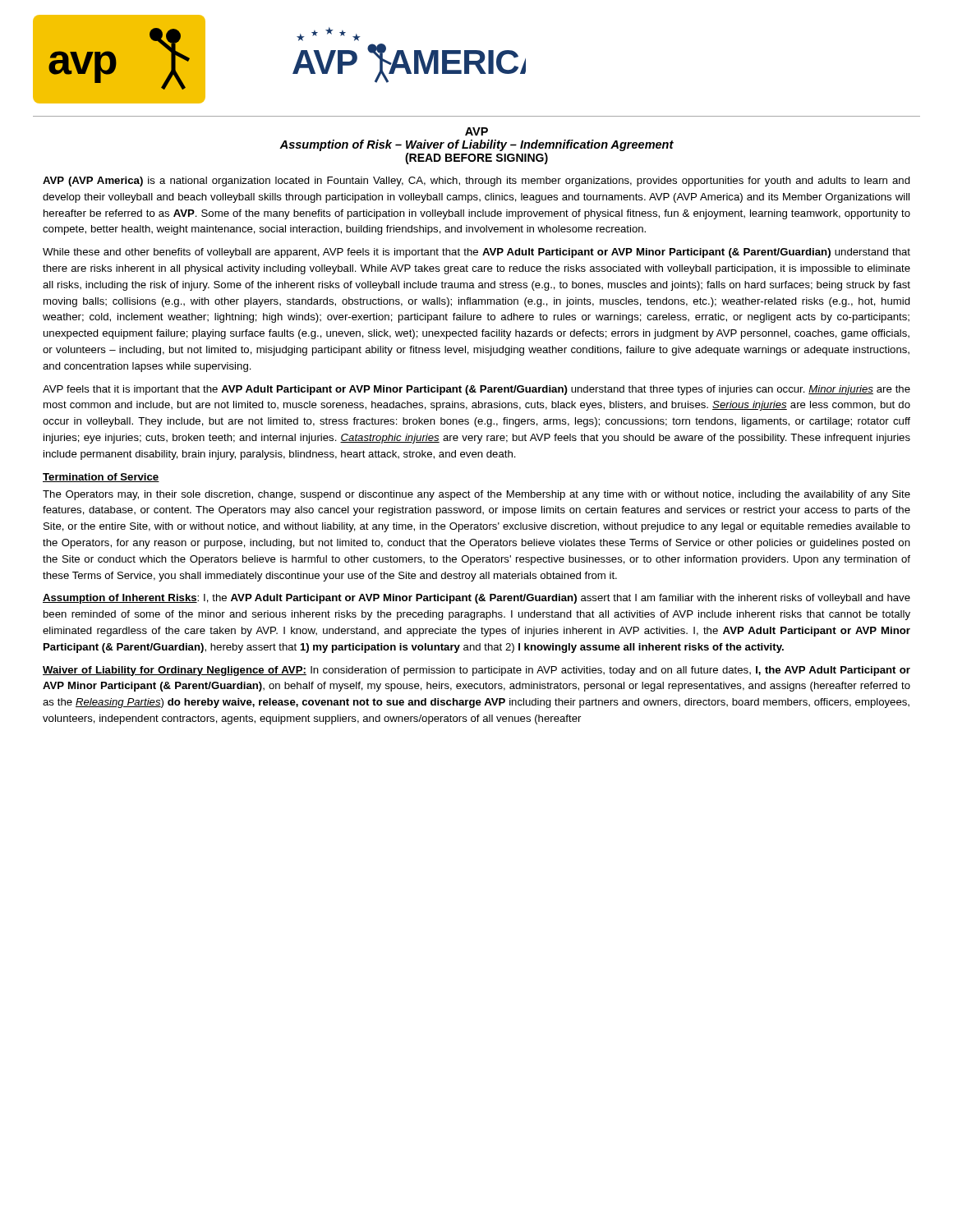Image resolution: width=953 pixels, height=1232 pixels.
Task: Find the block on this page that starts "Waiver of Liability for Ordinary Negligence of"
Action: (476, 694)
